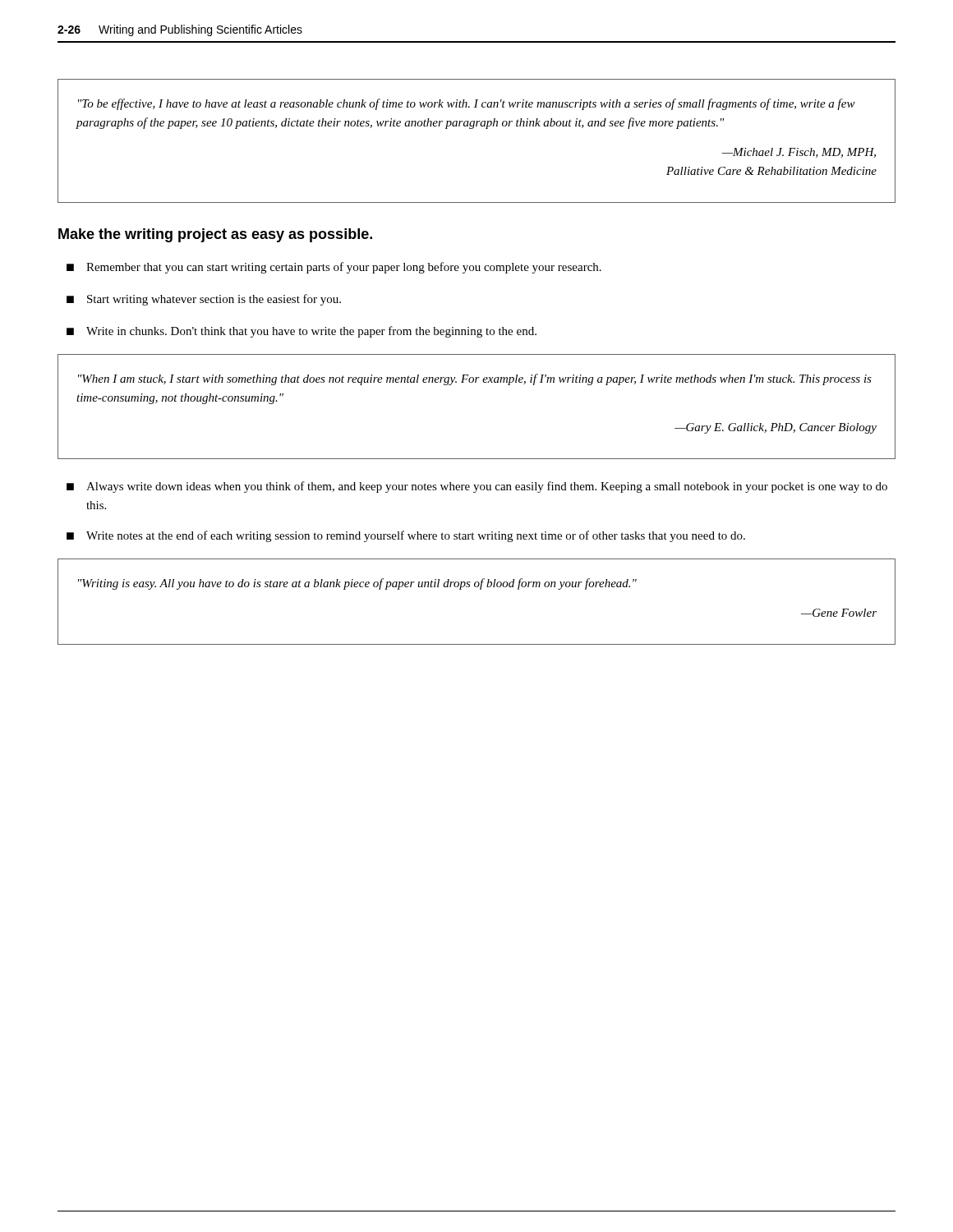Viewport: 953px width, 1232px height.
Task: Select the element starting "■ Start writing whatever section is"
Action: coord(204,300)
